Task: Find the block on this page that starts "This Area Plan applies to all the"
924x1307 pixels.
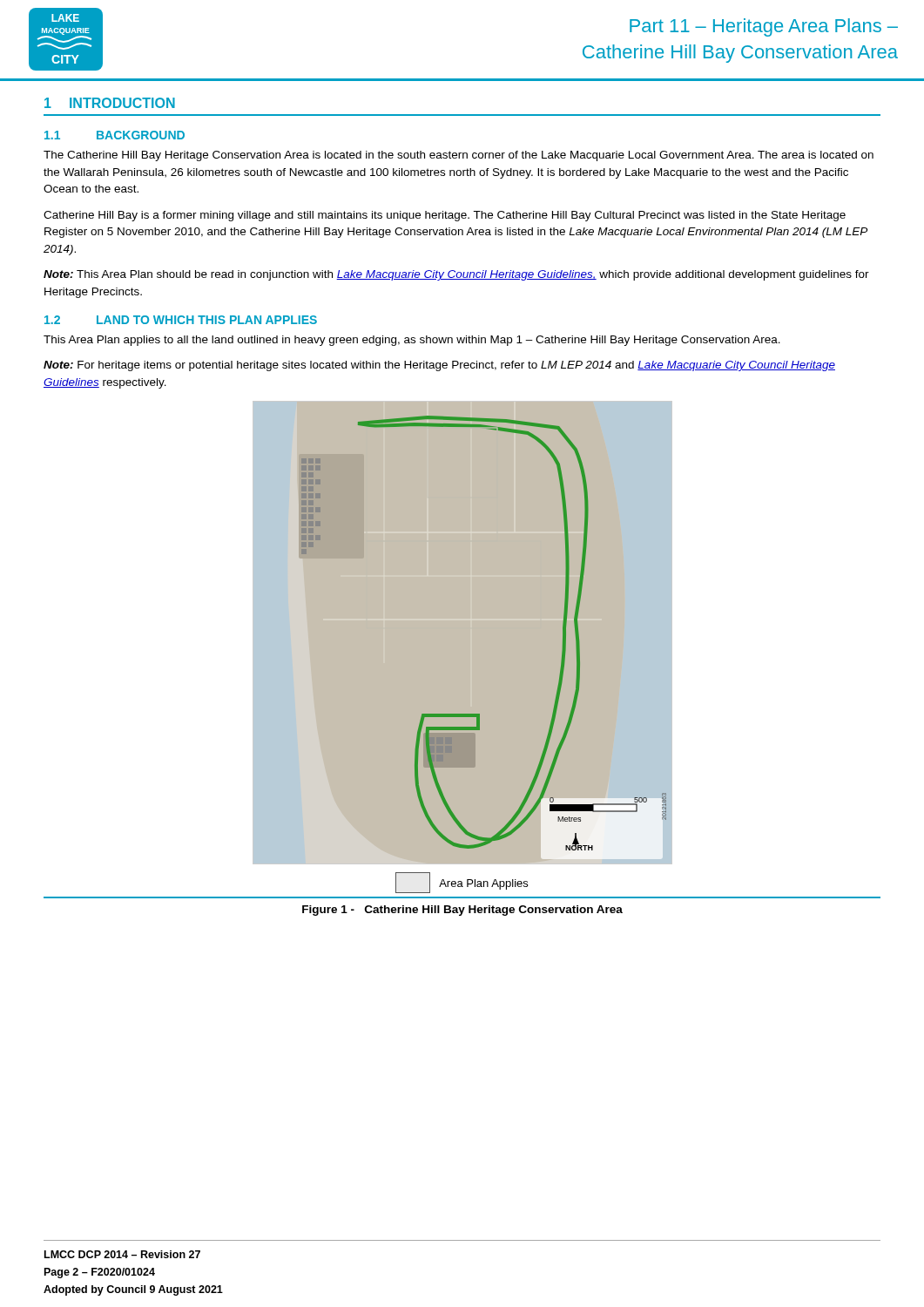Action: pyautogui.click(x=462, y=339)
